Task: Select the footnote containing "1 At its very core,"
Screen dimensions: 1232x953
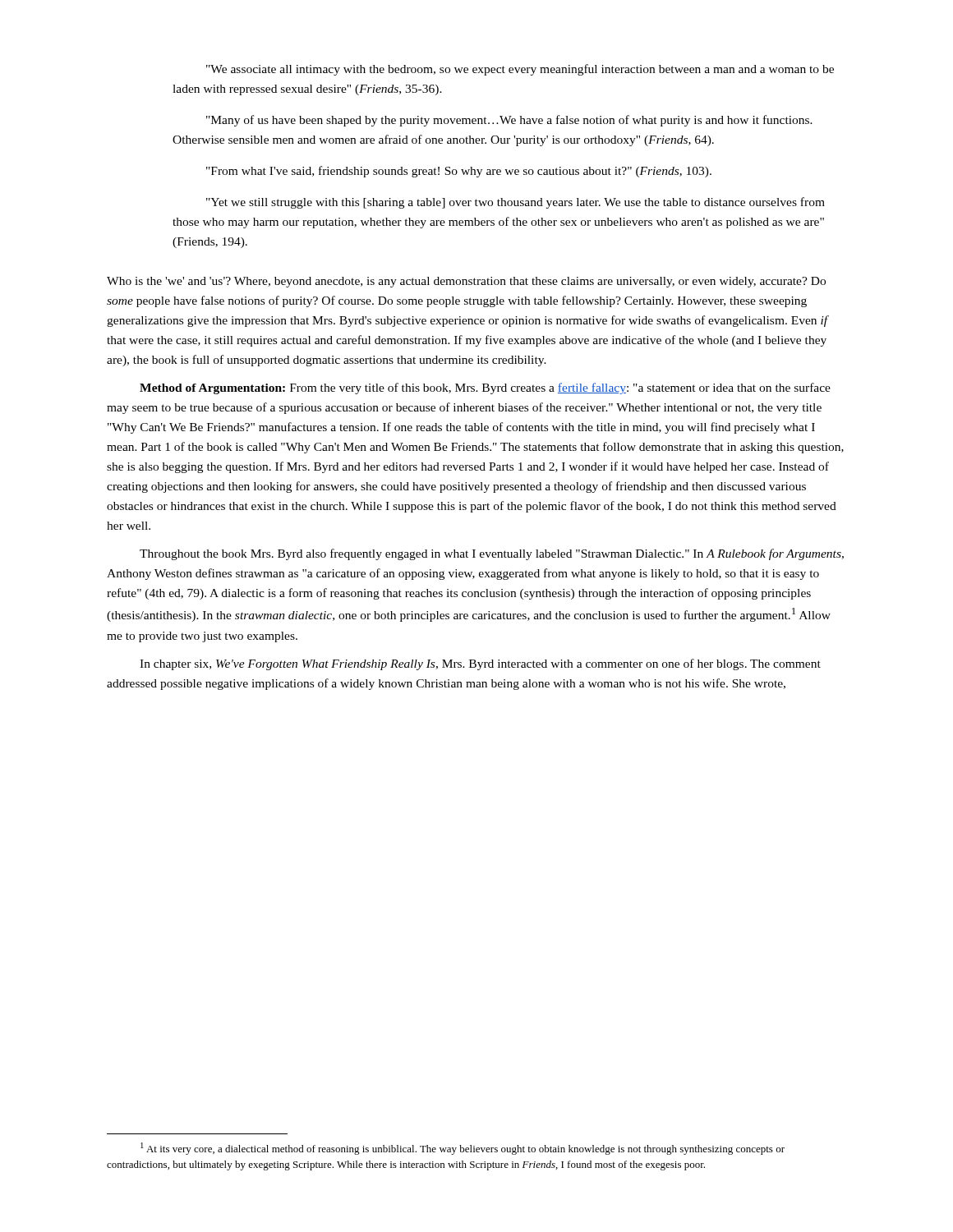Action: (476, 1156)
